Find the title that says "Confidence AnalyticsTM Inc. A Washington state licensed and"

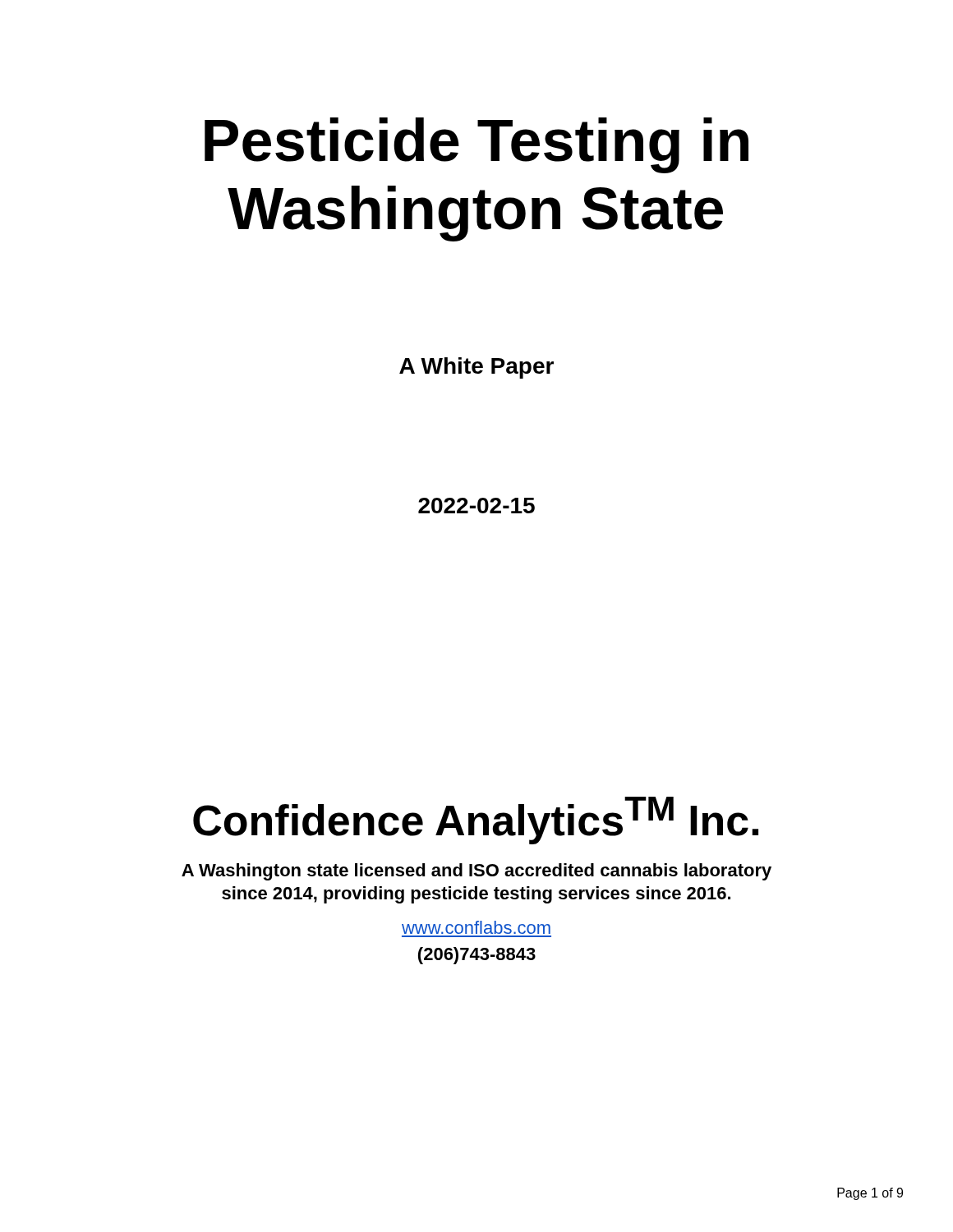[476, 877]
